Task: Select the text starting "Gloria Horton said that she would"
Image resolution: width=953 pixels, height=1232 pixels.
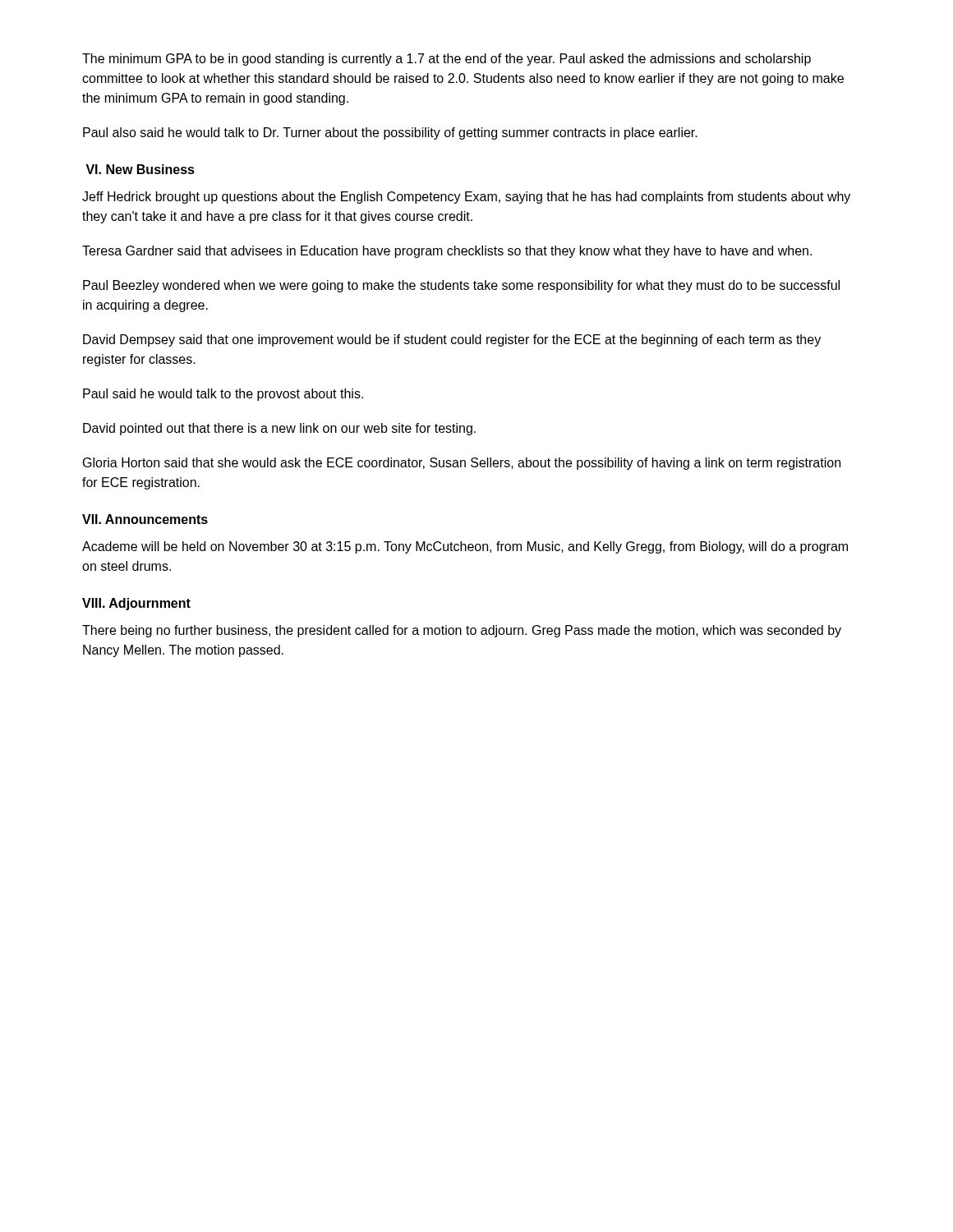Action: point(462,473)
